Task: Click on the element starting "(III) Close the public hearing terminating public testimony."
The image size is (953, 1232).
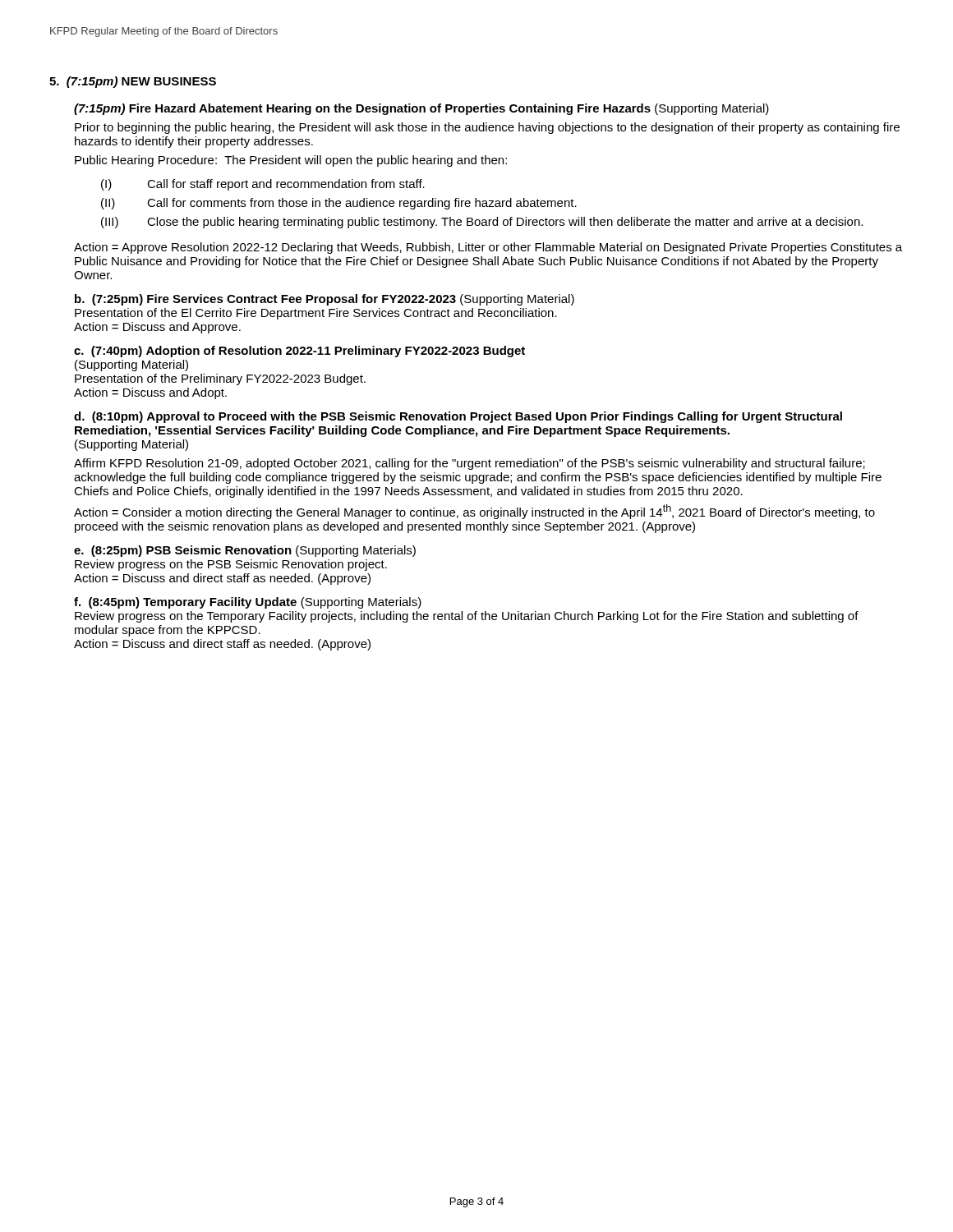Action: (482, 221)
